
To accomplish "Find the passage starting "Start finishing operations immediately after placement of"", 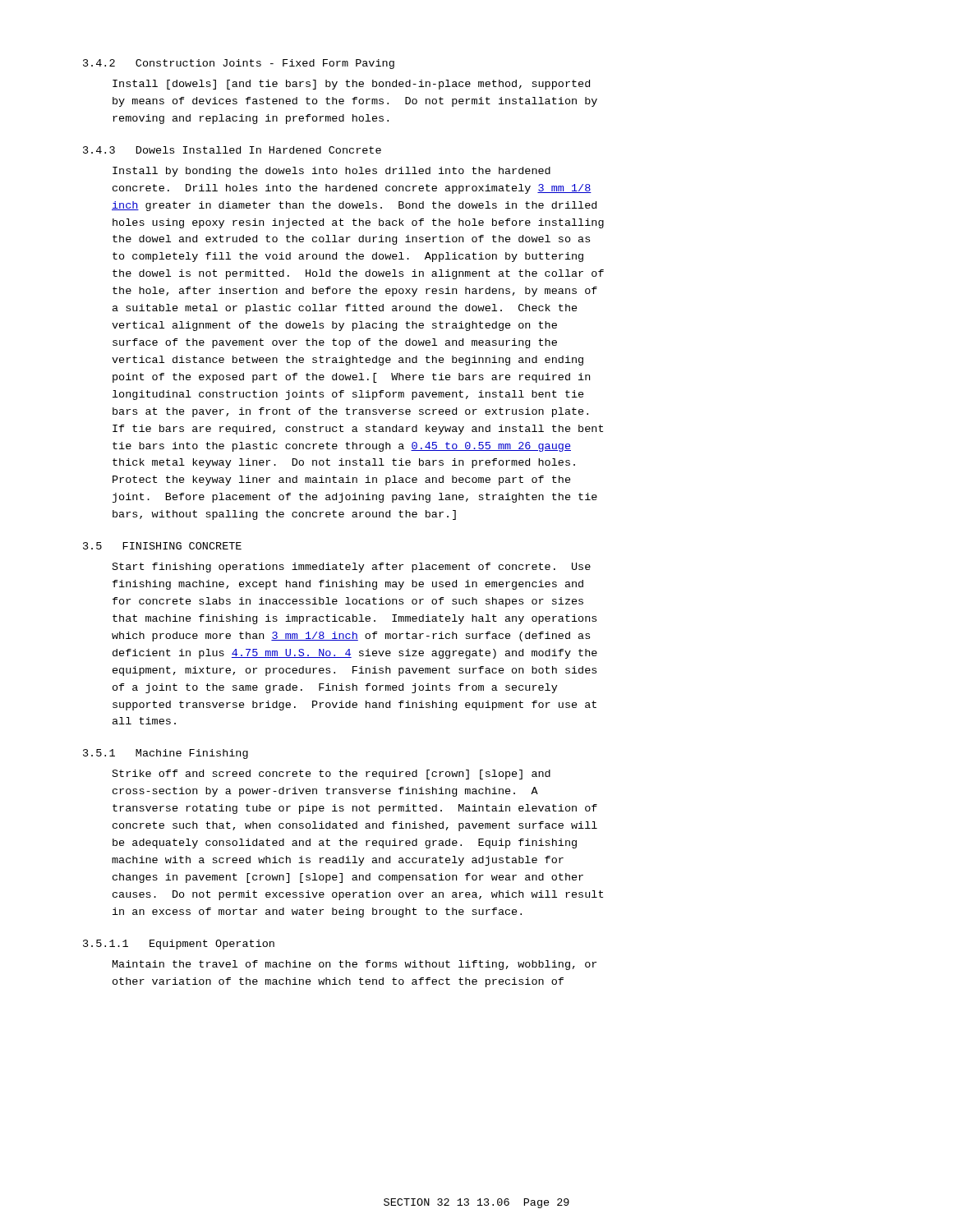I will coord(355,645).
